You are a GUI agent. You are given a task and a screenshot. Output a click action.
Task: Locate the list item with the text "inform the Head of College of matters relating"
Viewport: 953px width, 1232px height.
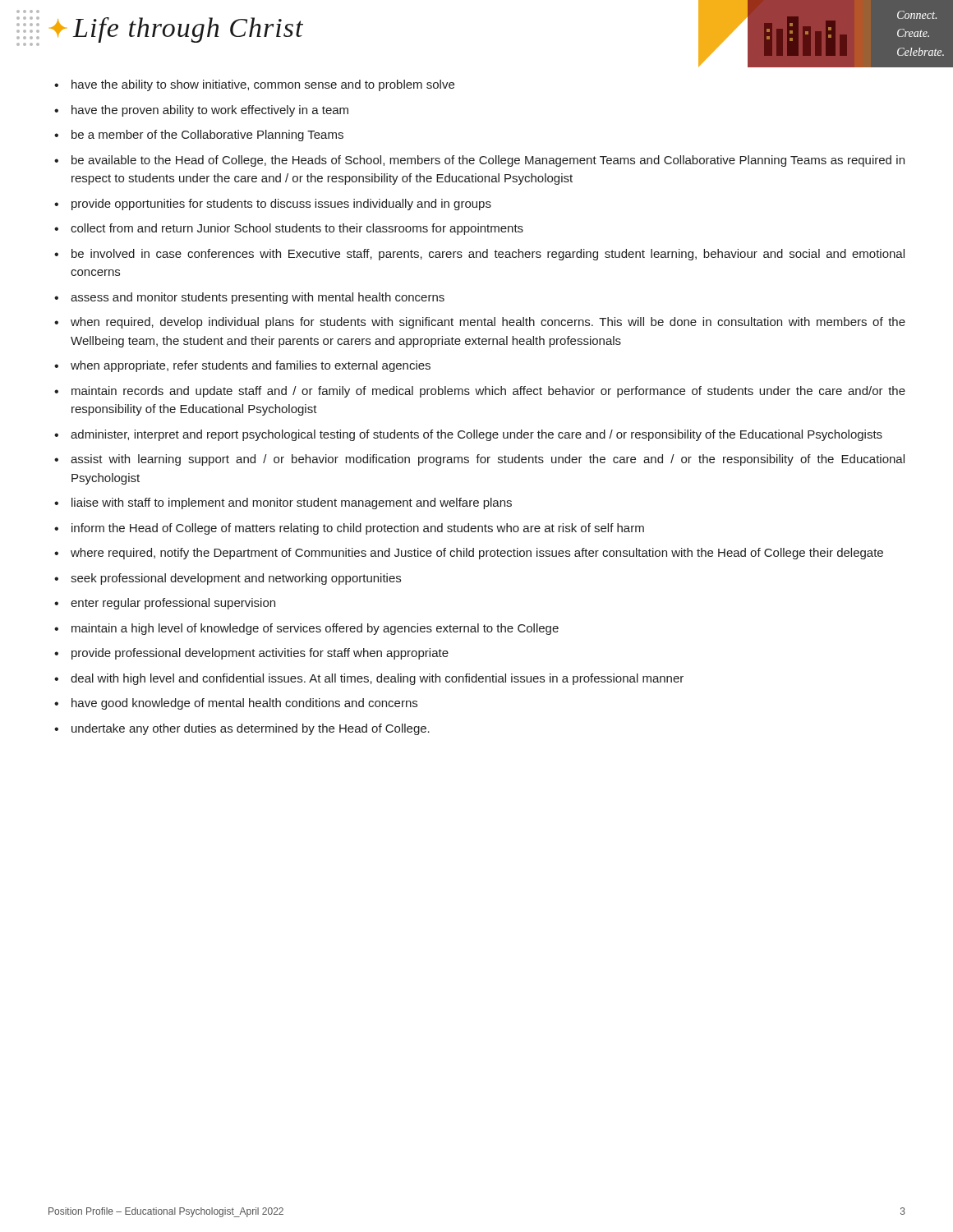pos(358,527)
